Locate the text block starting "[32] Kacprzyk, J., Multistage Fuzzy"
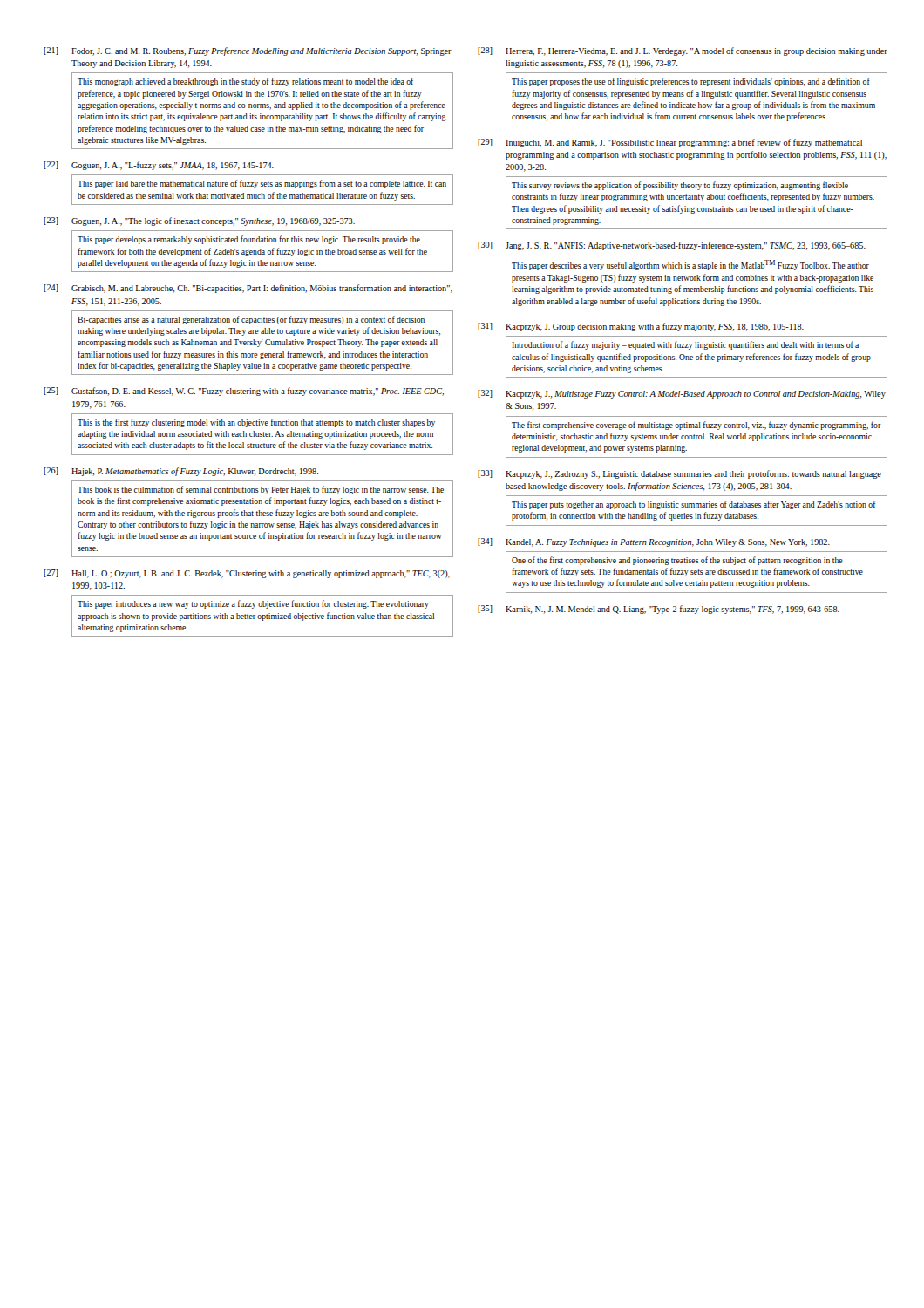 683,423
